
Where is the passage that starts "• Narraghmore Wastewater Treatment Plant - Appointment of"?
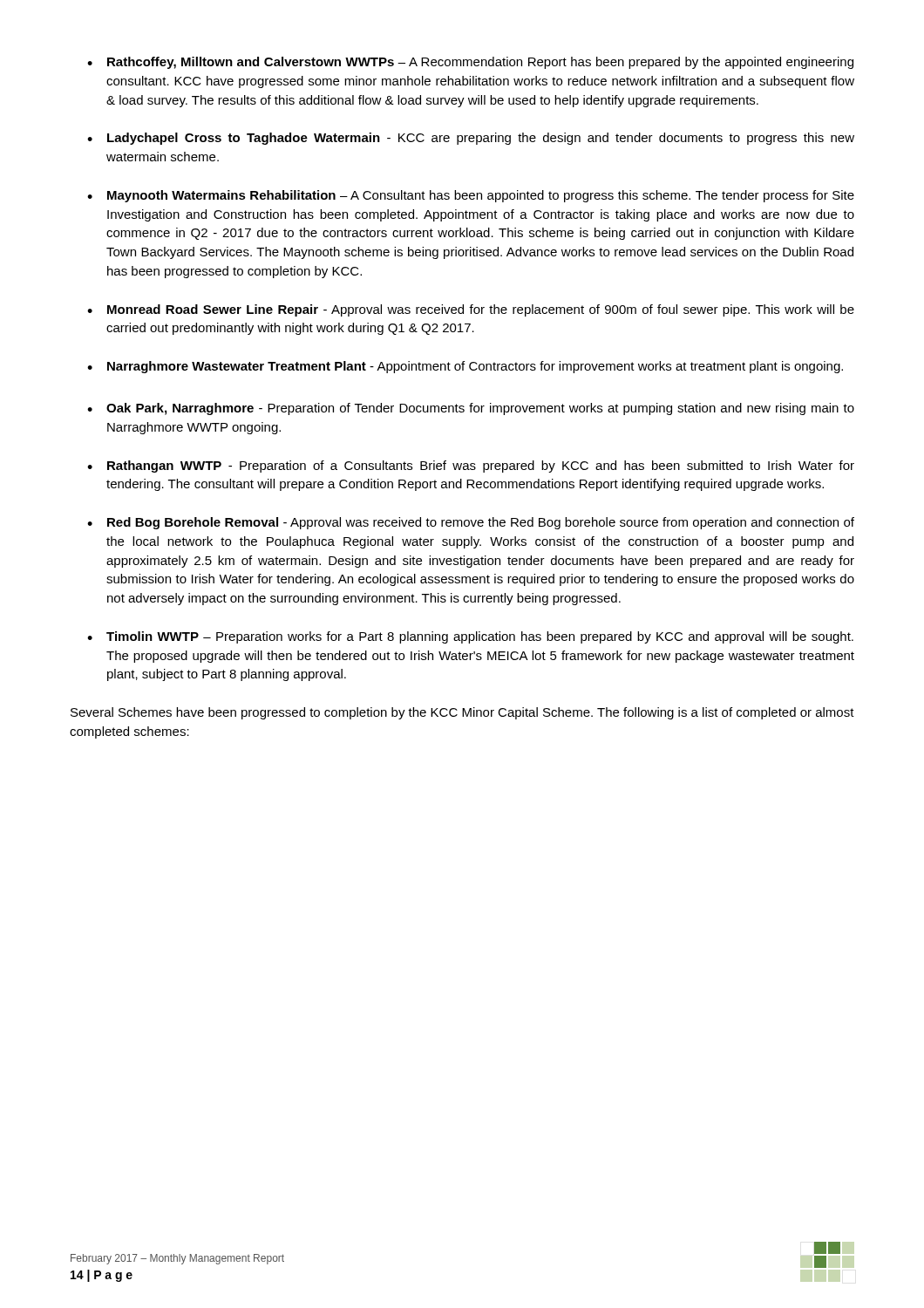[466, 368]
